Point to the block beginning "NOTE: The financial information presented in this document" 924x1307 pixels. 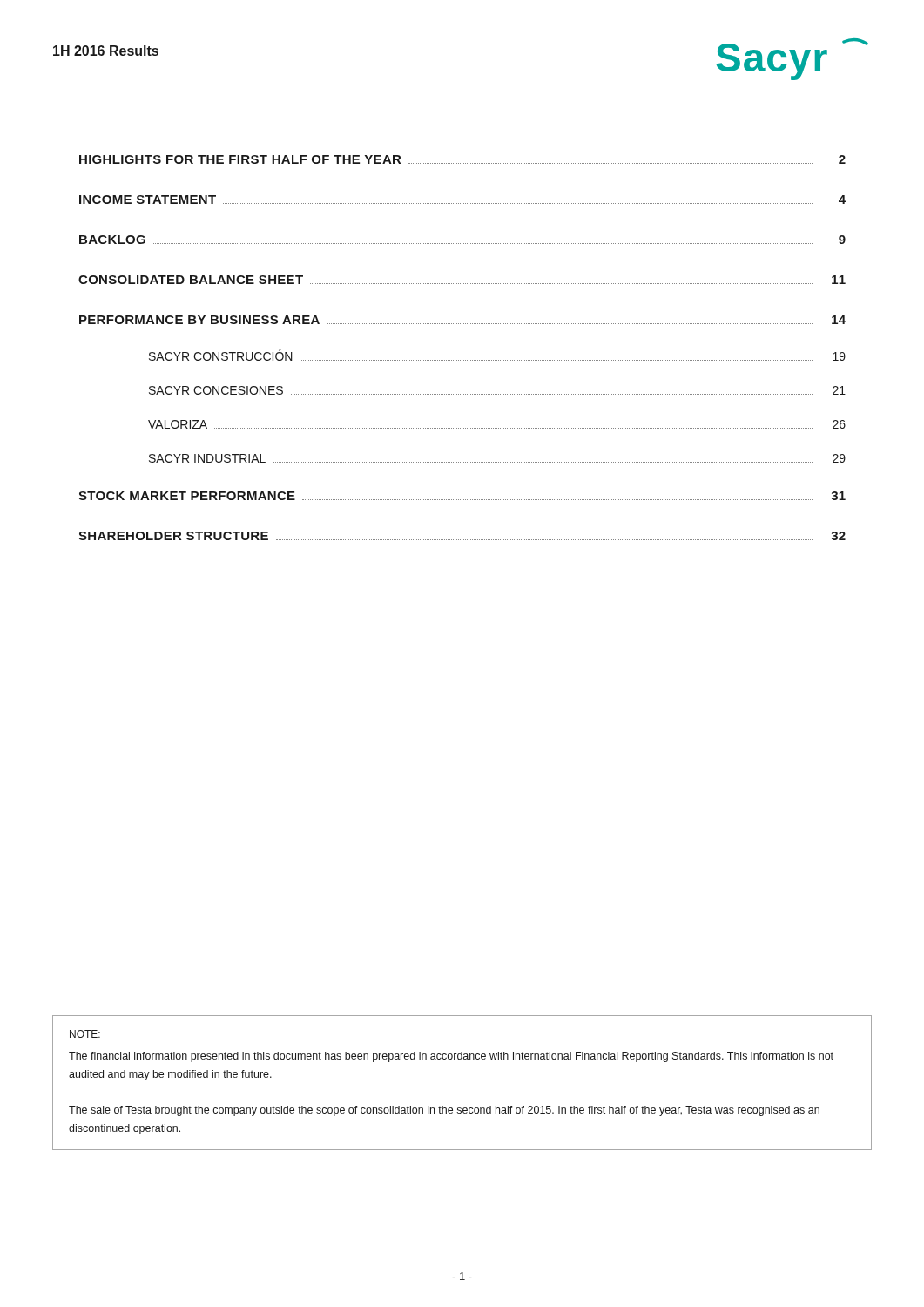coord(85,1034)
